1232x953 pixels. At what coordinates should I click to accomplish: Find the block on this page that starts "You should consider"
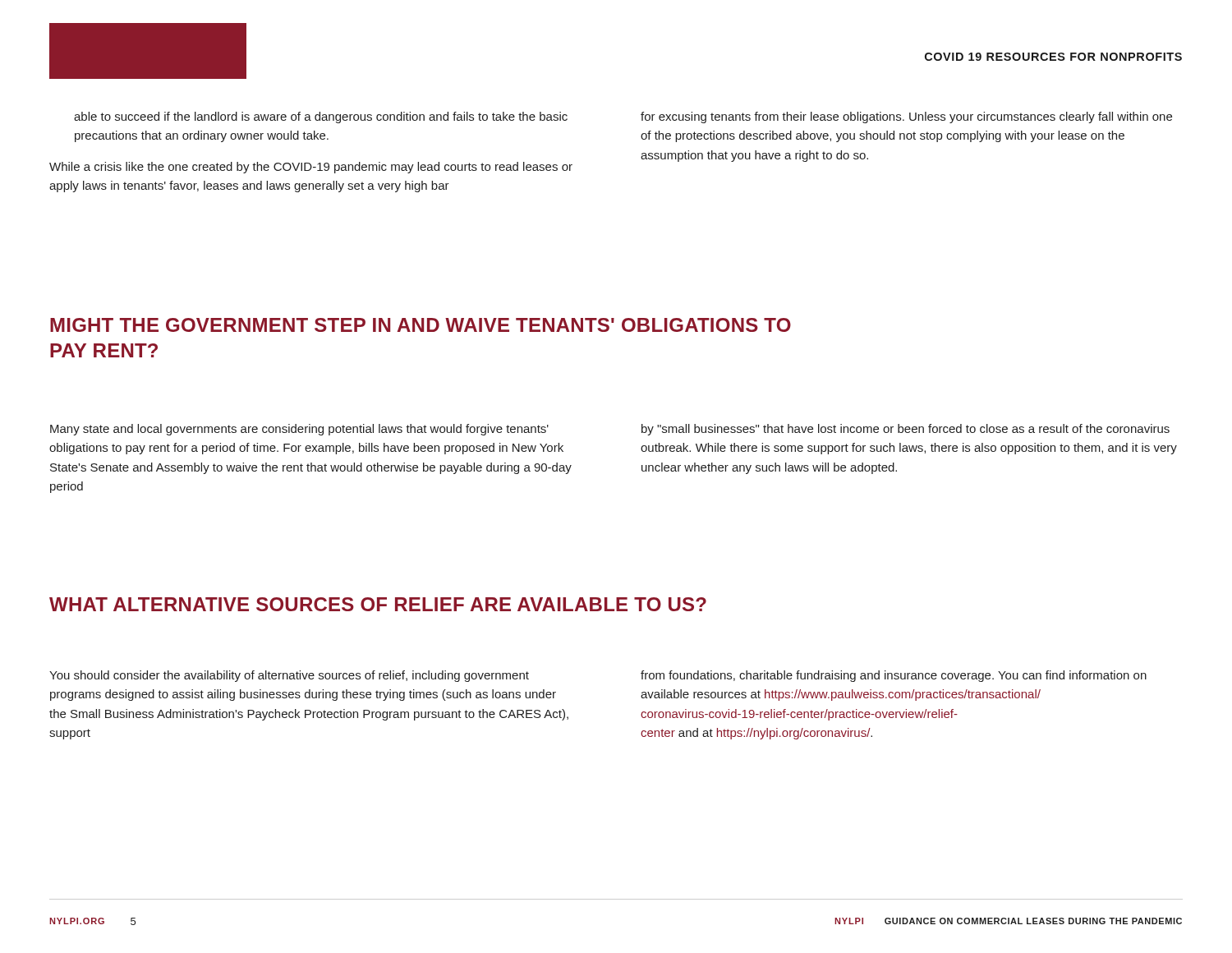coord(312,704)
